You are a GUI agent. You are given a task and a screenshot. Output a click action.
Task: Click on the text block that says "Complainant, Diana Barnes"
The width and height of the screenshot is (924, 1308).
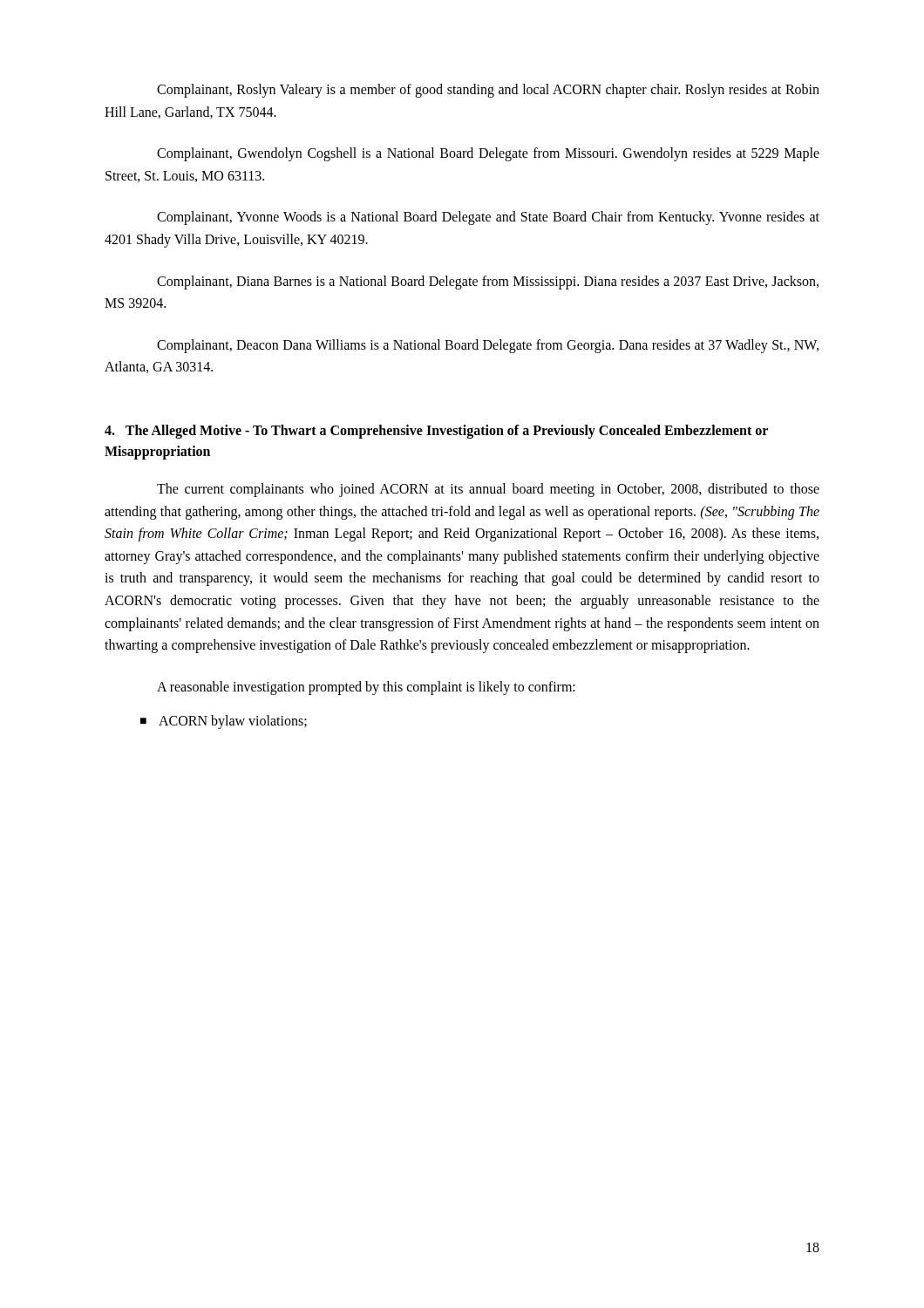462,292
